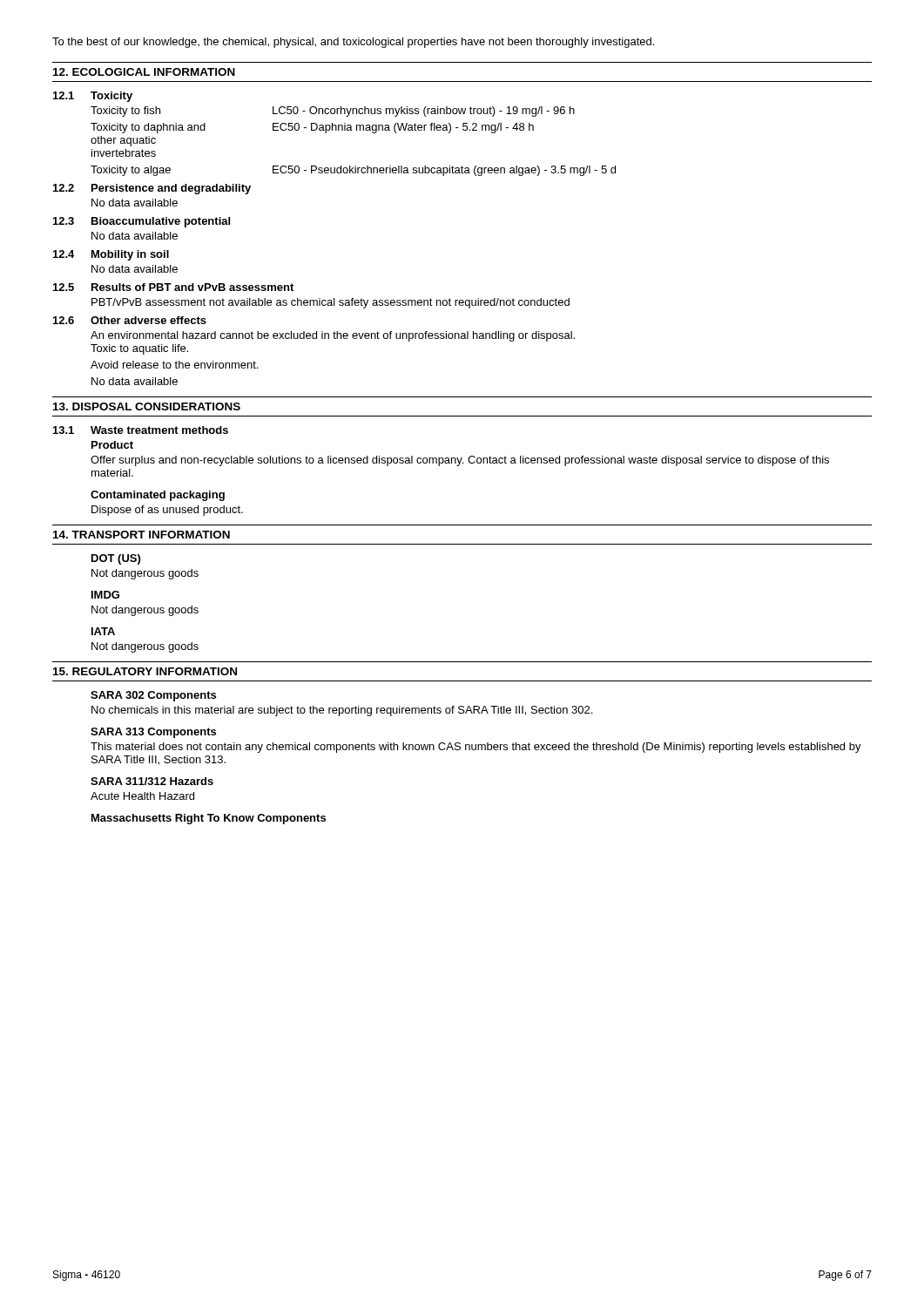
Task: Point to the passage starting "Toxicity to algae"
Action: [131, 170]
